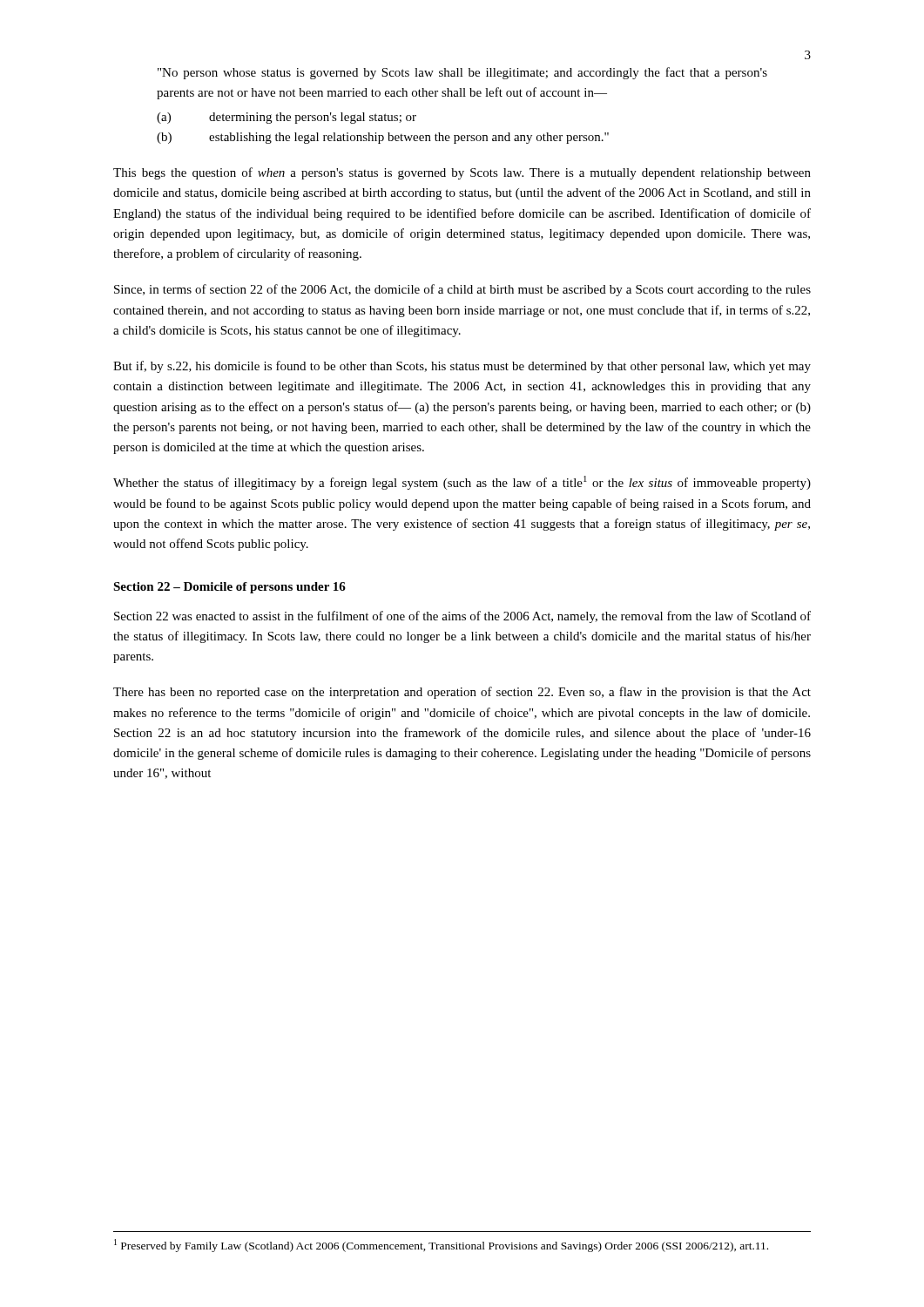Click on the element starting "(a)determining the person's"
The height and width of the screenshot is (1307, 924).
coord(287,118)
